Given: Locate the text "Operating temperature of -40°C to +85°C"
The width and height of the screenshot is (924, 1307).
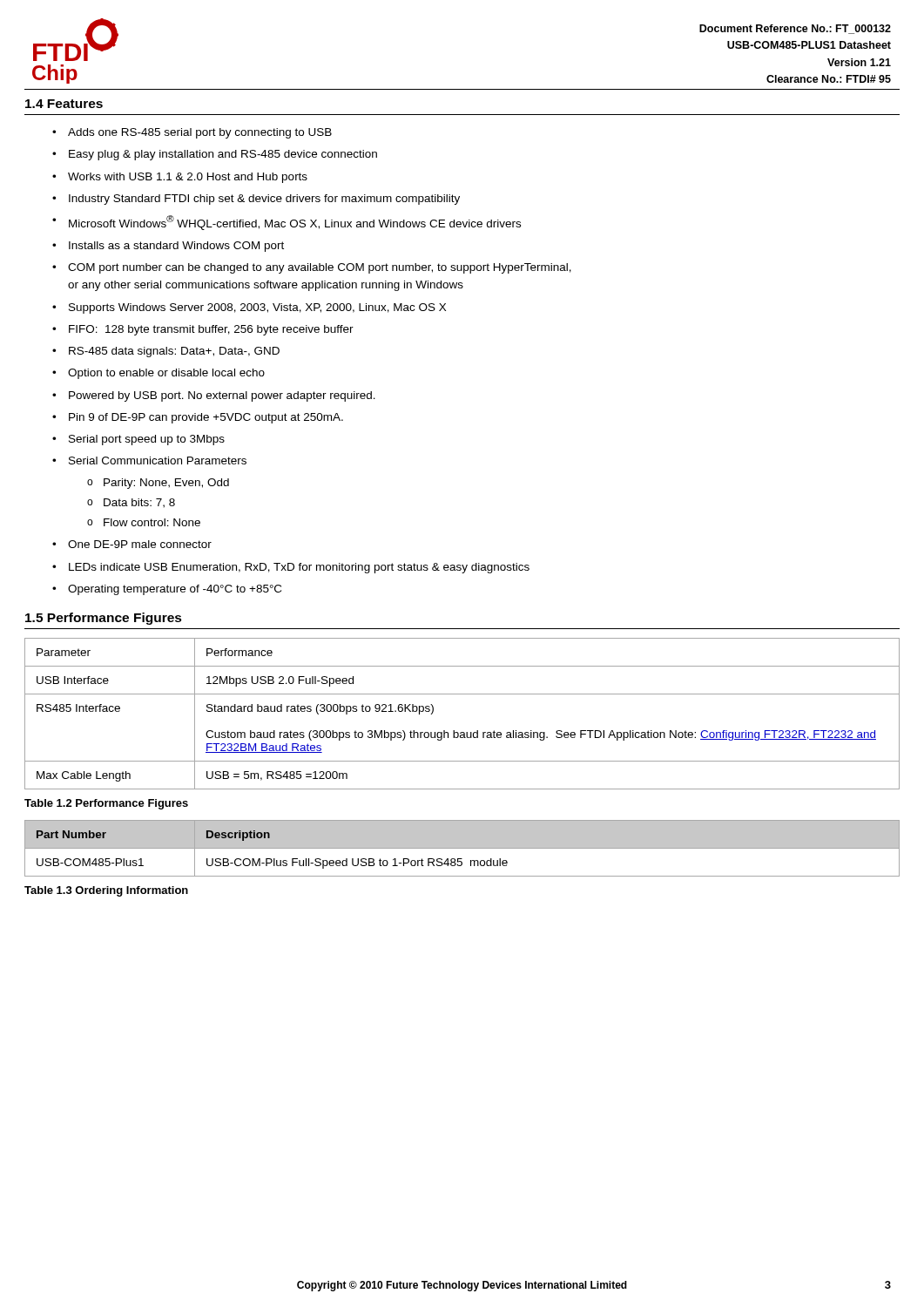Looking at the screenshot, I should (x=175, y=588).
